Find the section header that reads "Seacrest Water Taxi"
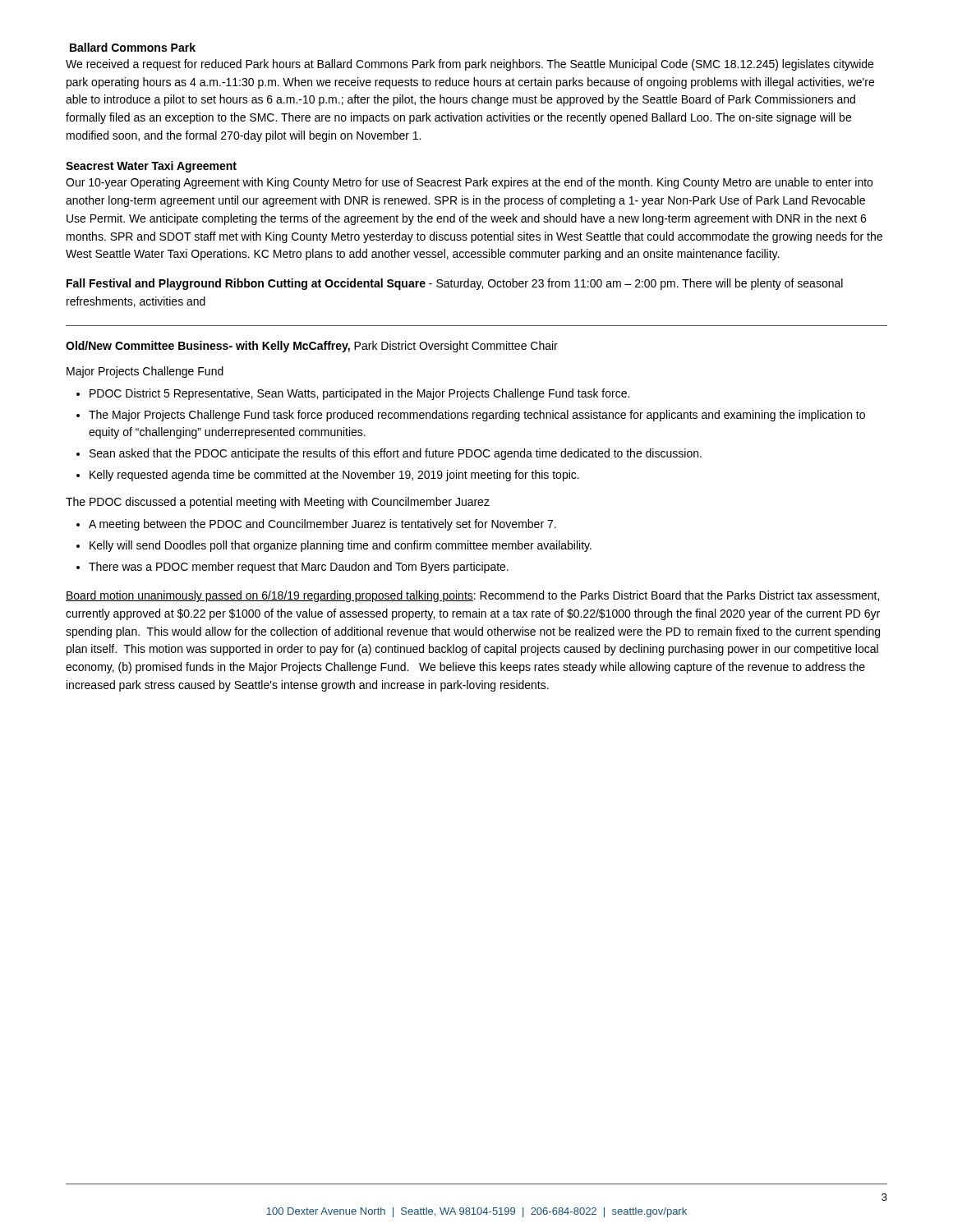 coord(151,166)
